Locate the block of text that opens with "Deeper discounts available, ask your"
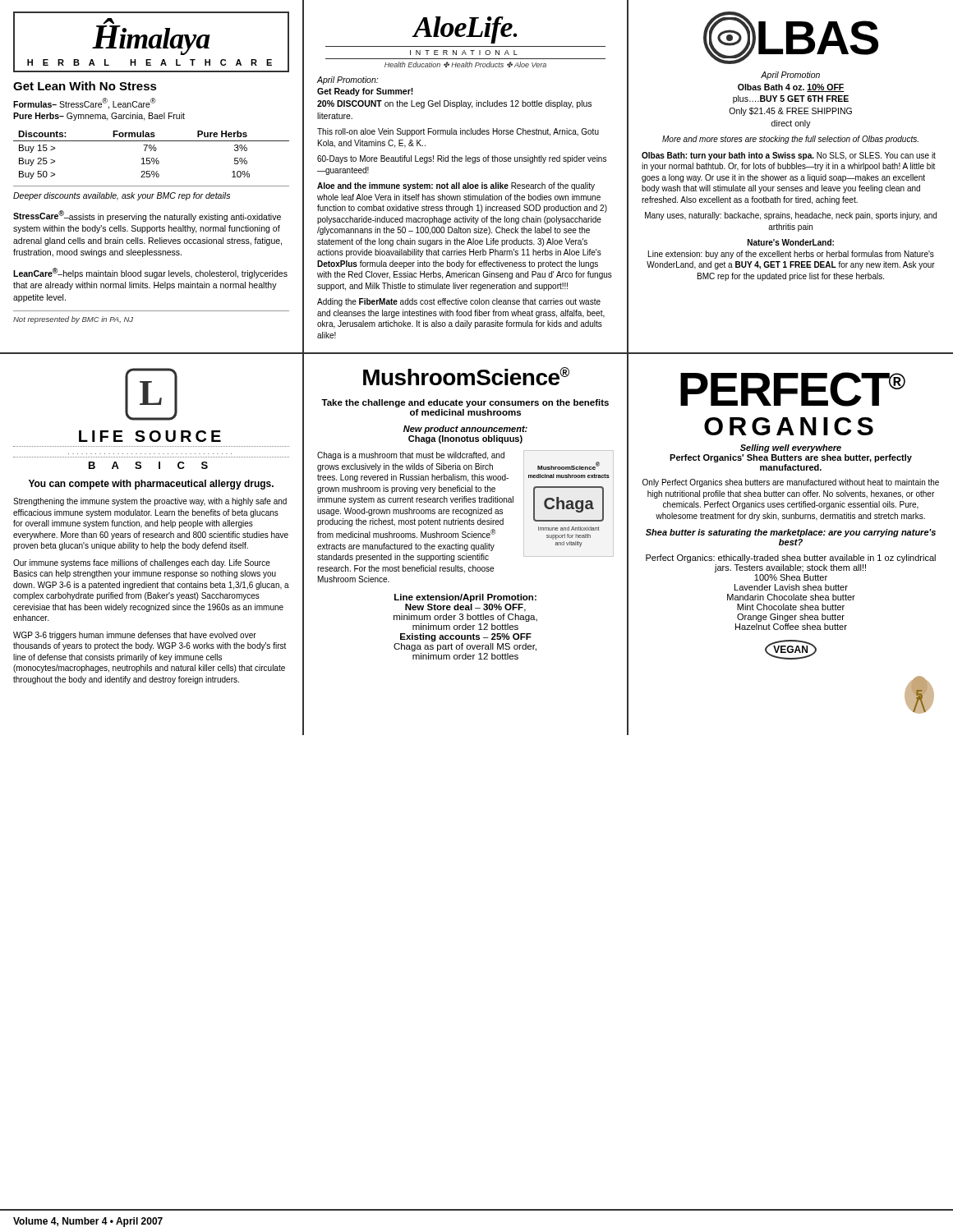953x1232 pixels. pyautogui.click(x=122, y=196)
